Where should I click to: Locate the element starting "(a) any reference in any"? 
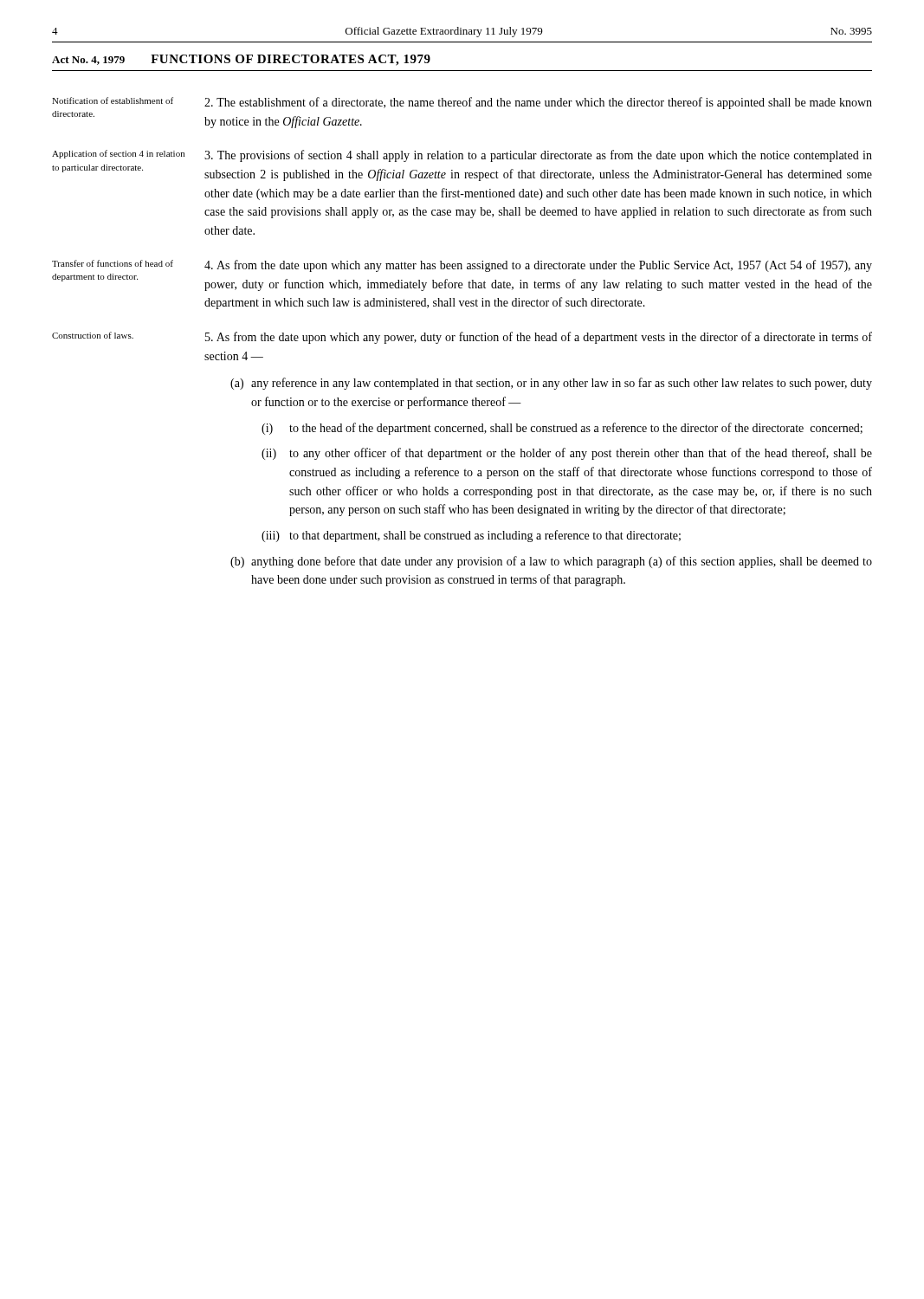551,393
